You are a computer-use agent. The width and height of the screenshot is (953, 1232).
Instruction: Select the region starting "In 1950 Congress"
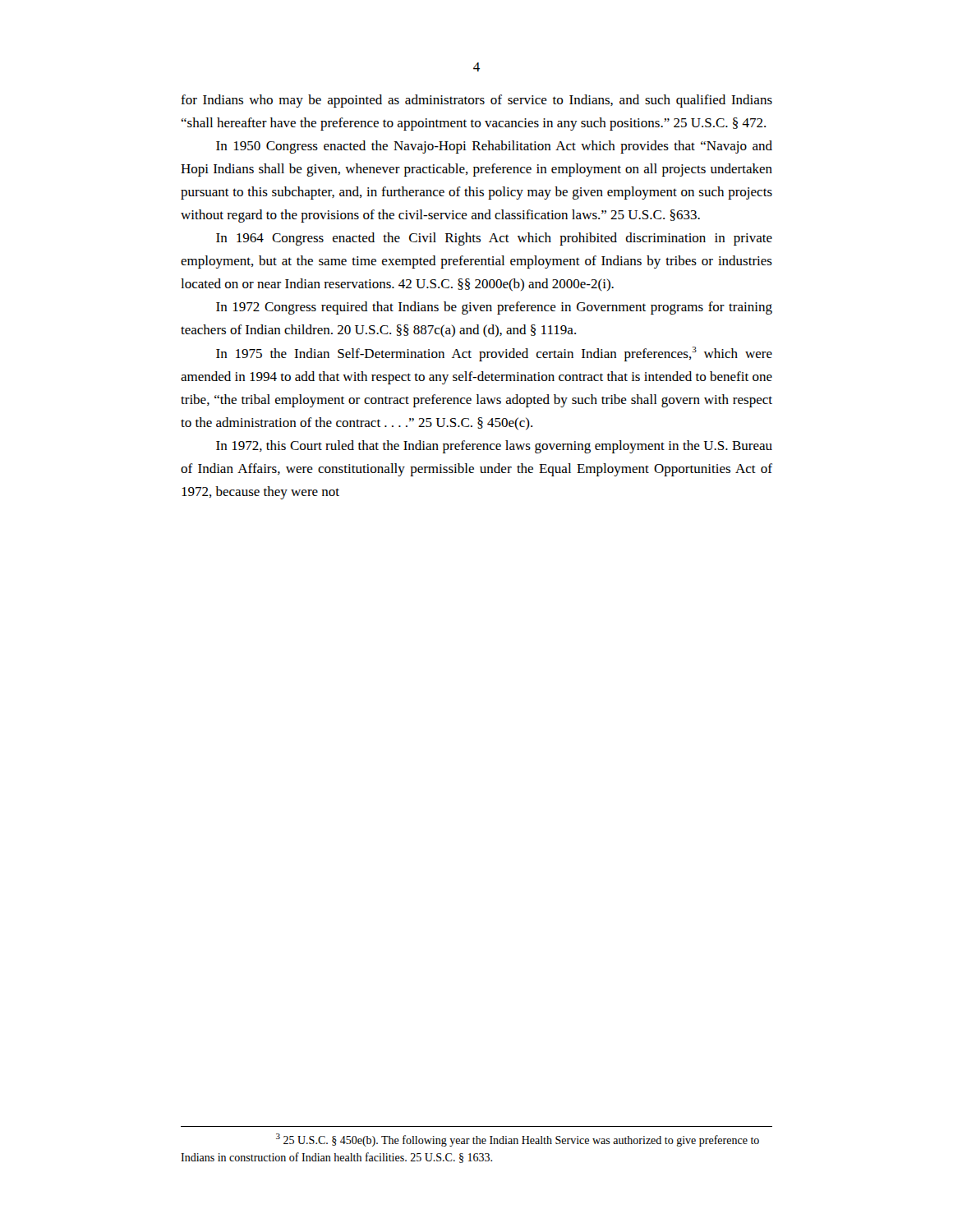[x=476, y=181]
